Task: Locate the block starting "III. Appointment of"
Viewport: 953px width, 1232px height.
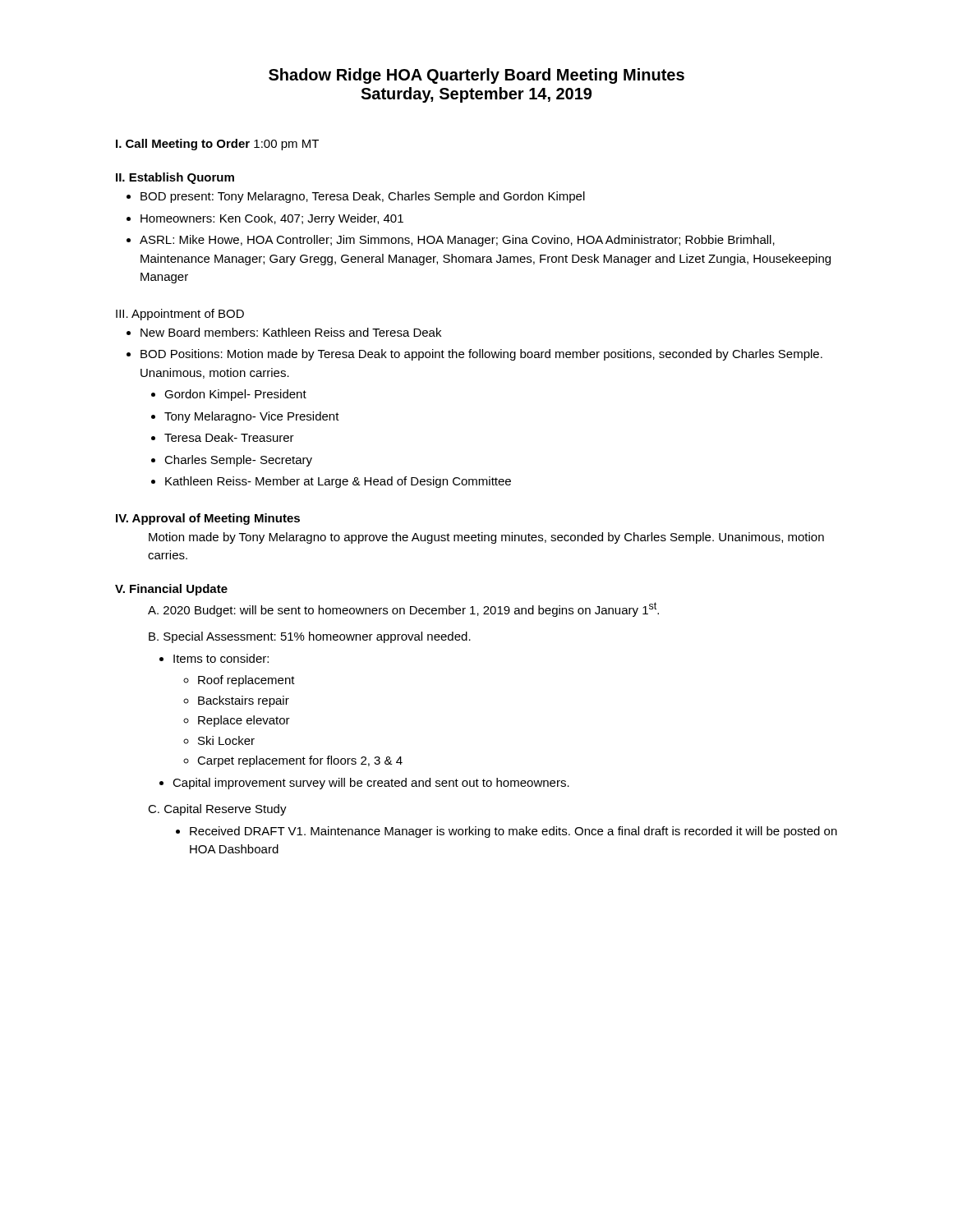Action: pos(180,313)
